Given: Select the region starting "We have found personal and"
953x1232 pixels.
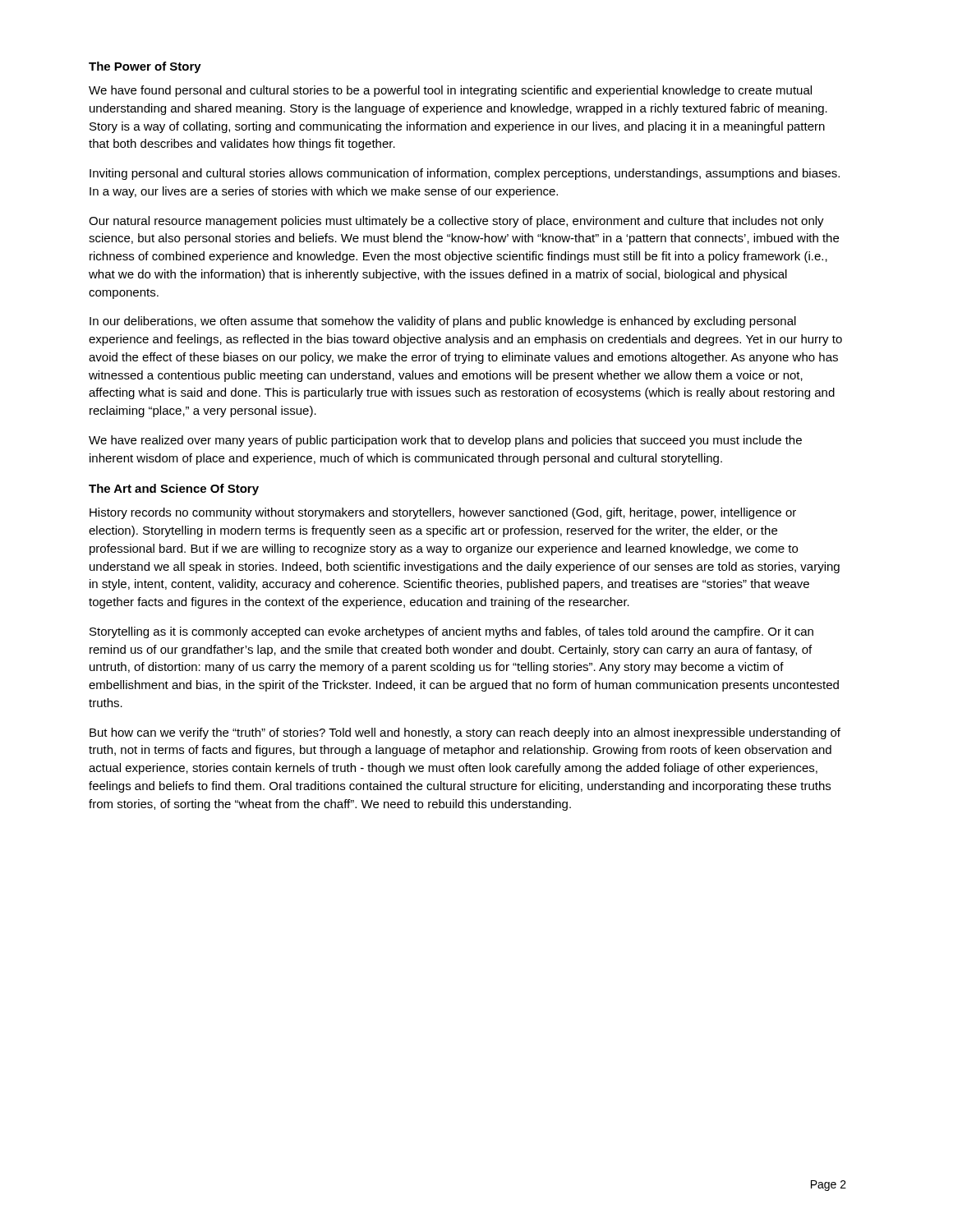Looking at the screenshot, I should (x=458, y=117).
